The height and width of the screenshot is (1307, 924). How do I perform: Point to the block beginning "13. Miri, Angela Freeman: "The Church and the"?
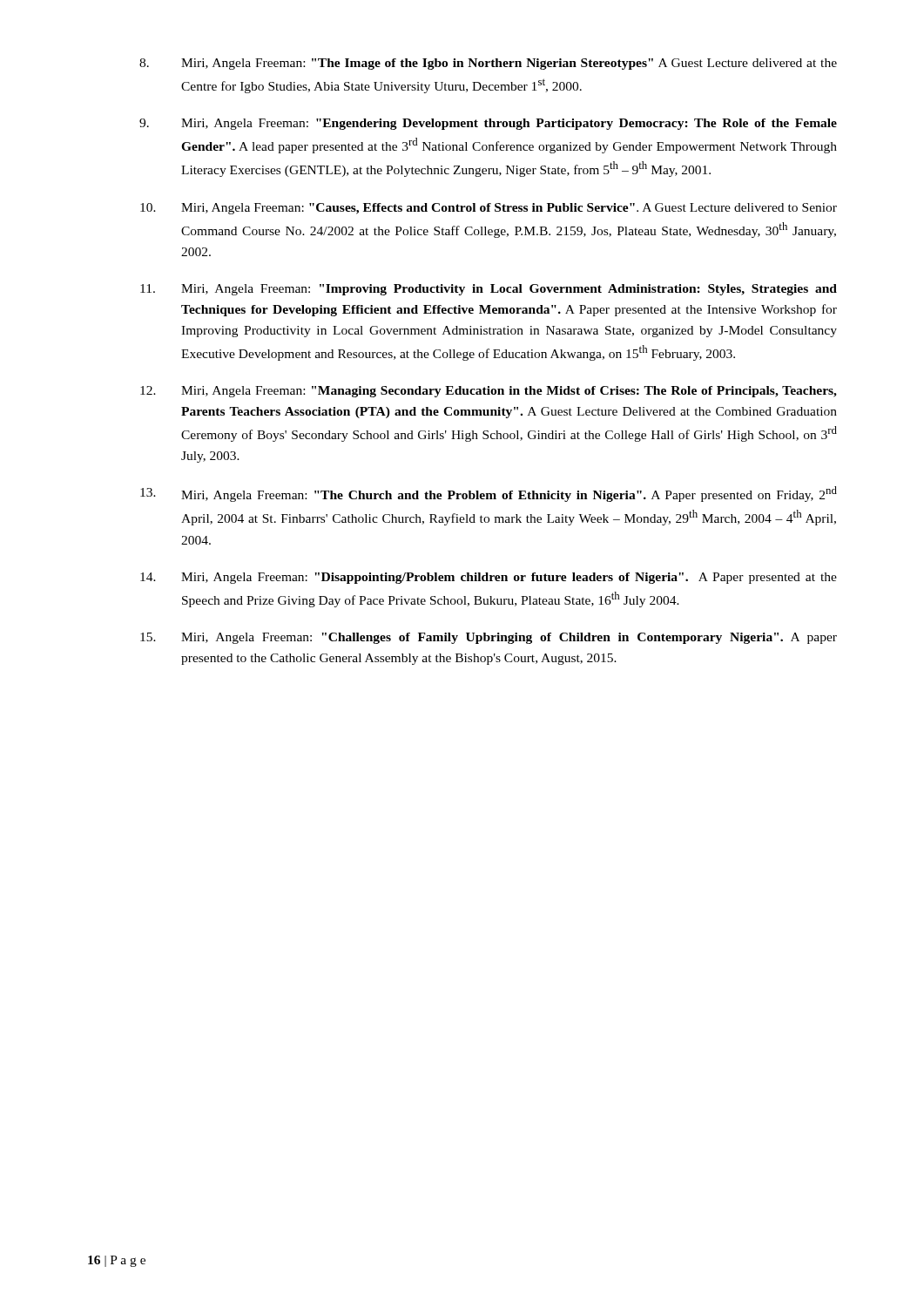(x=488, y=516)
